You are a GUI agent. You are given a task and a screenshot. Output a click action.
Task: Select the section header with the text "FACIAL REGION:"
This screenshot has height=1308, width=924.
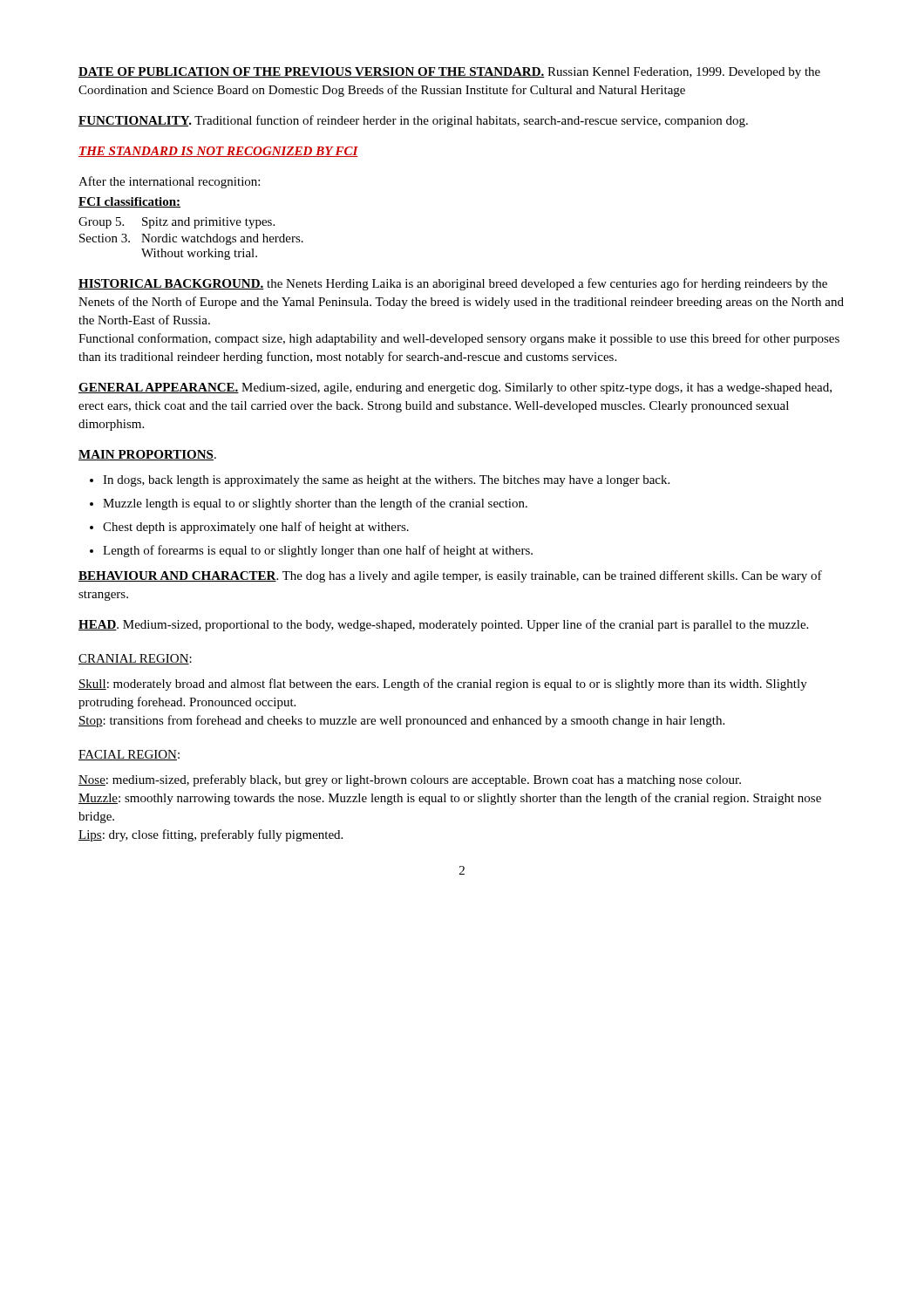pos(129,755)
